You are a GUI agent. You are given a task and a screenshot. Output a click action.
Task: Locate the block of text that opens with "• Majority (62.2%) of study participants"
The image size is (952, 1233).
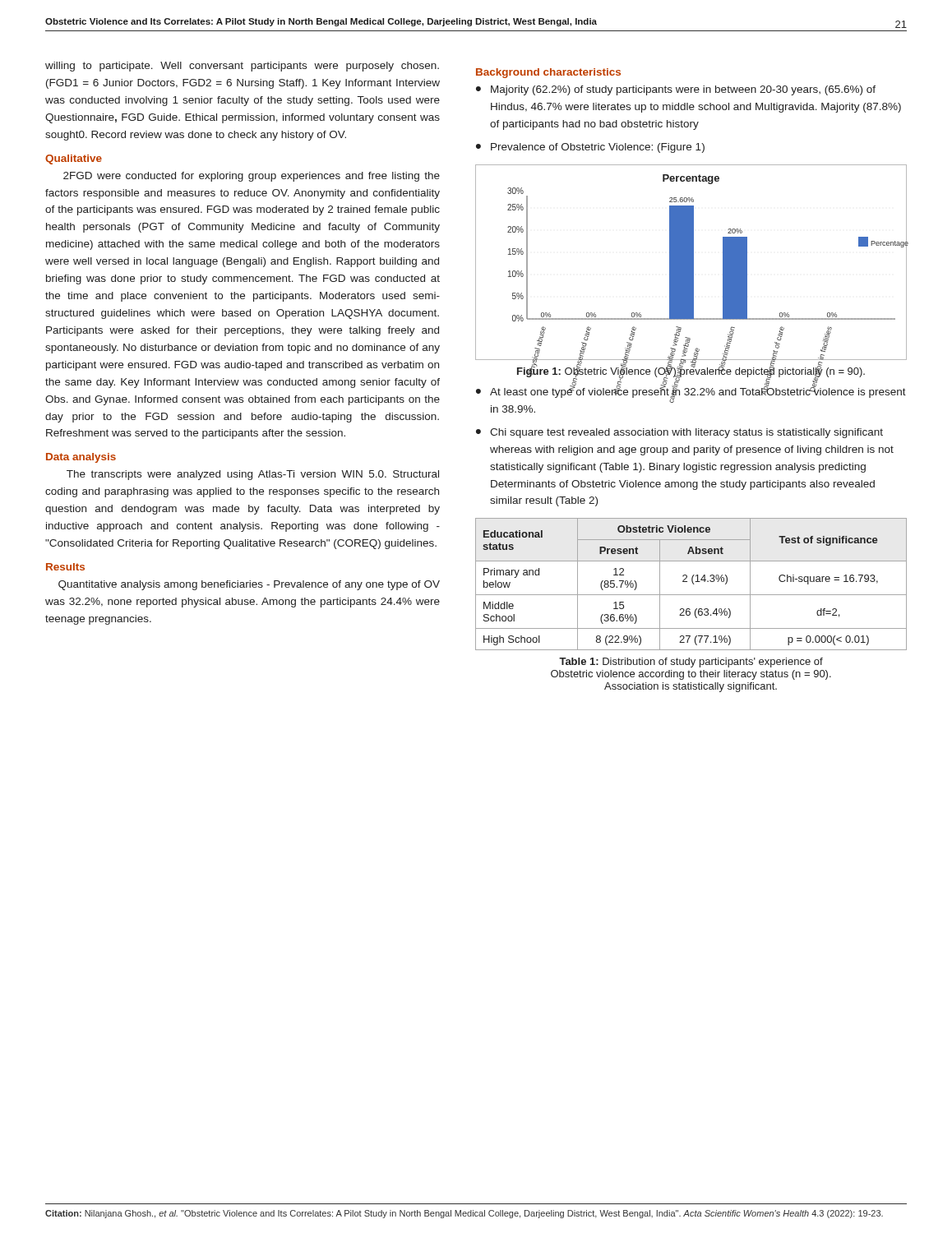pyautogui.click(x=691, y=107)
